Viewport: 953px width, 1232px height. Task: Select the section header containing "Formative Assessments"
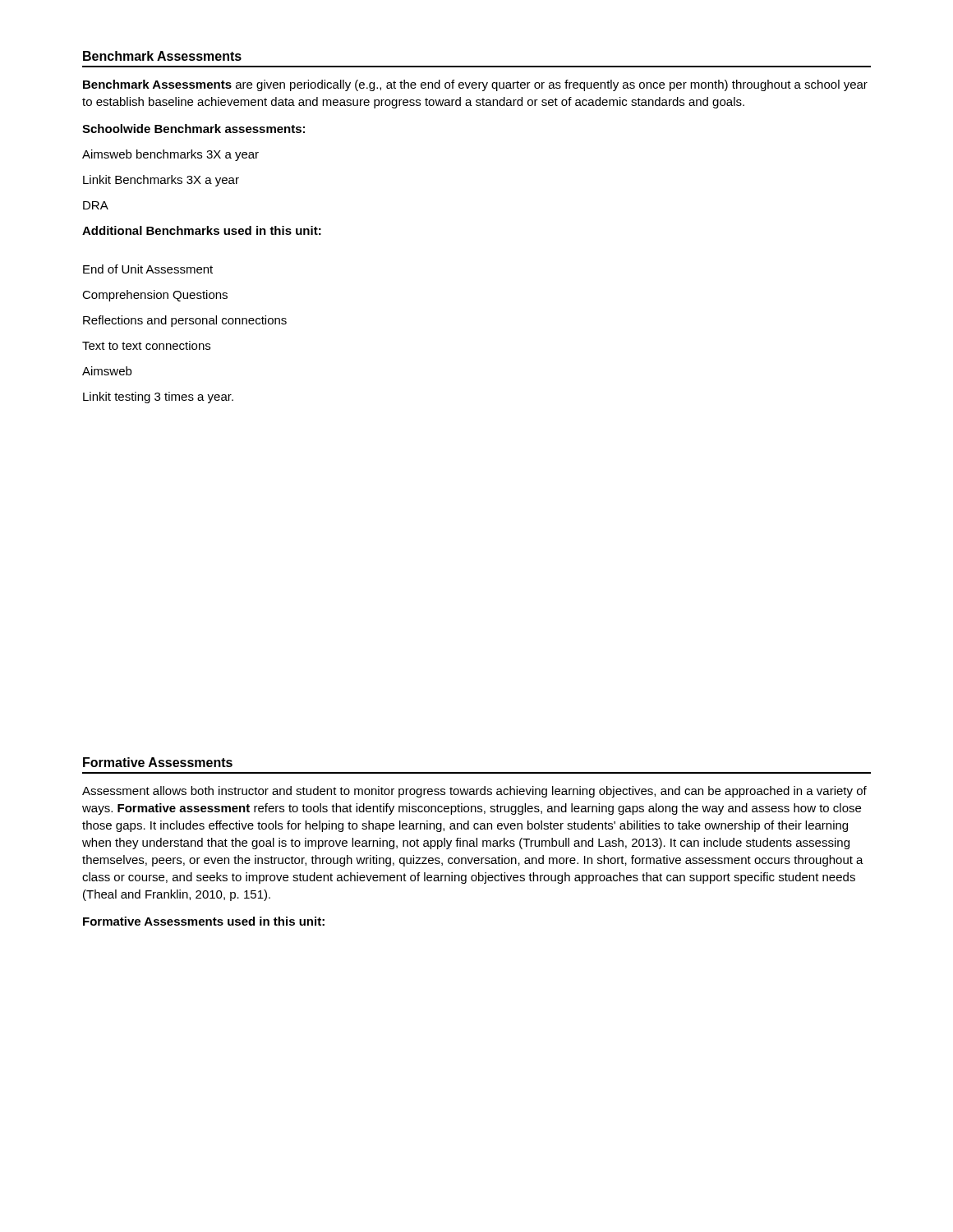(158, 763)
